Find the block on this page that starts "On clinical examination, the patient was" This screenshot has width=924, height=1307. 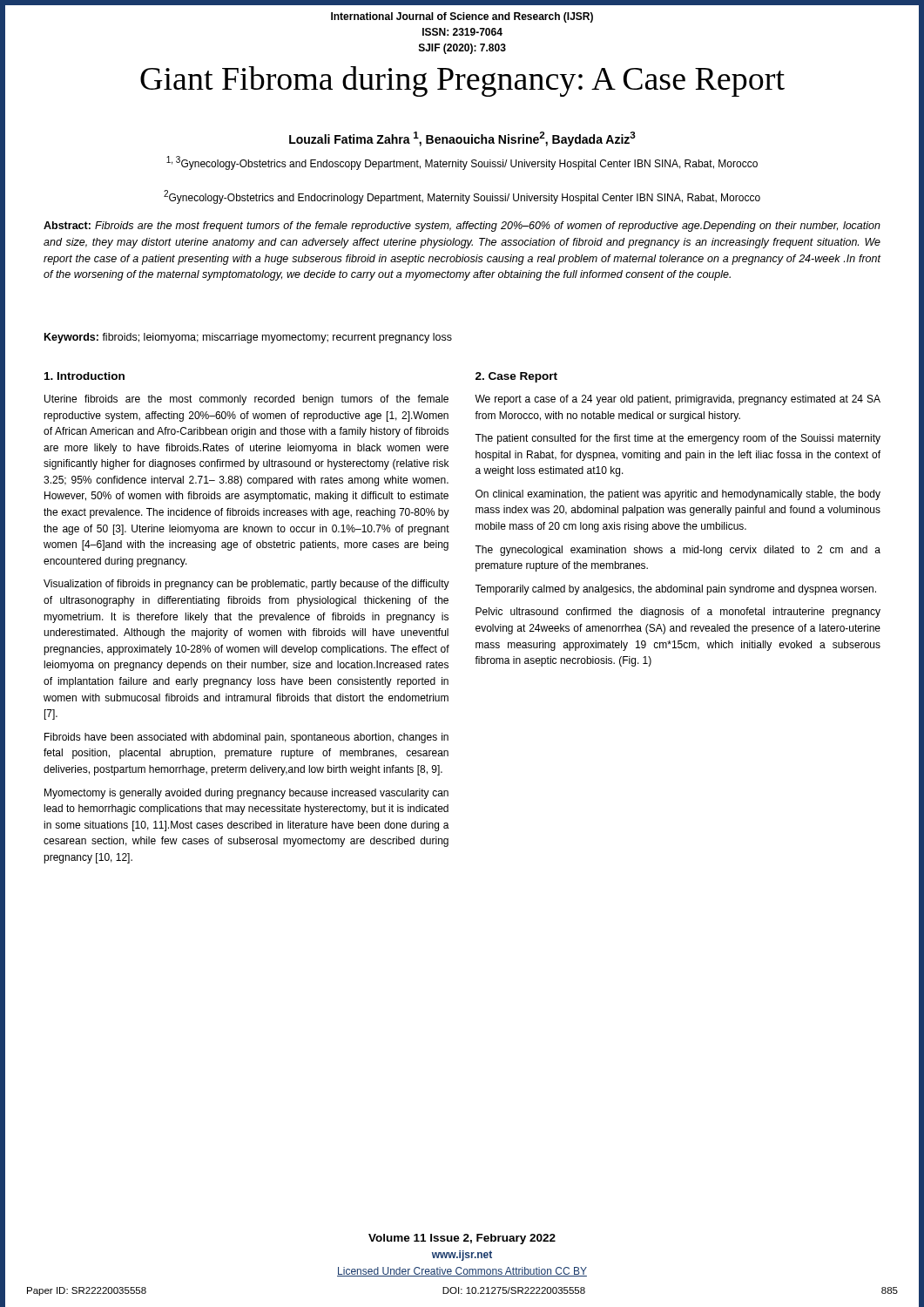pyautogui.click(x=678, y=510)
